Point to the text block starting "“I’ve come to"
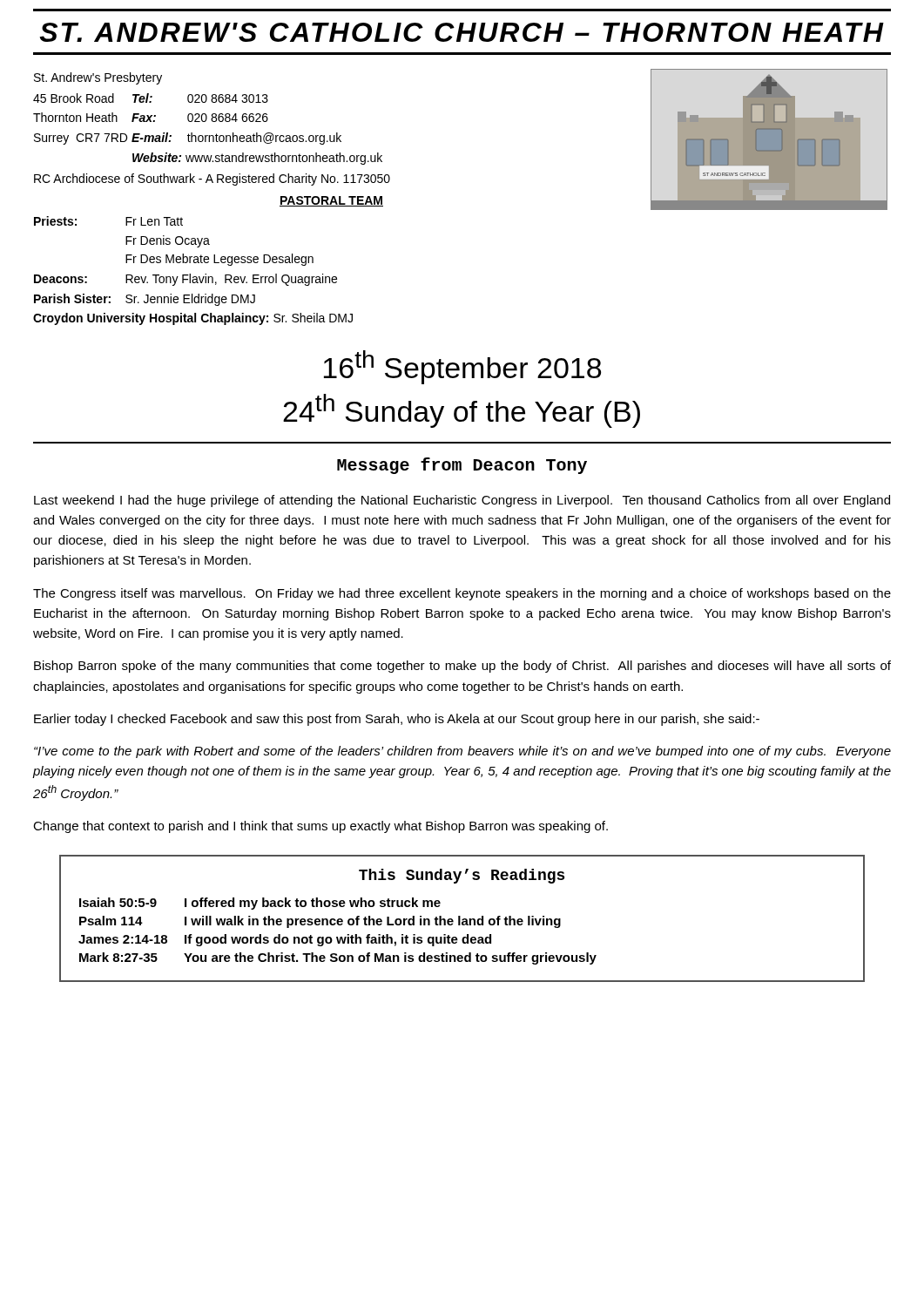Screen dimensions: 1307x924 [462, 772]
